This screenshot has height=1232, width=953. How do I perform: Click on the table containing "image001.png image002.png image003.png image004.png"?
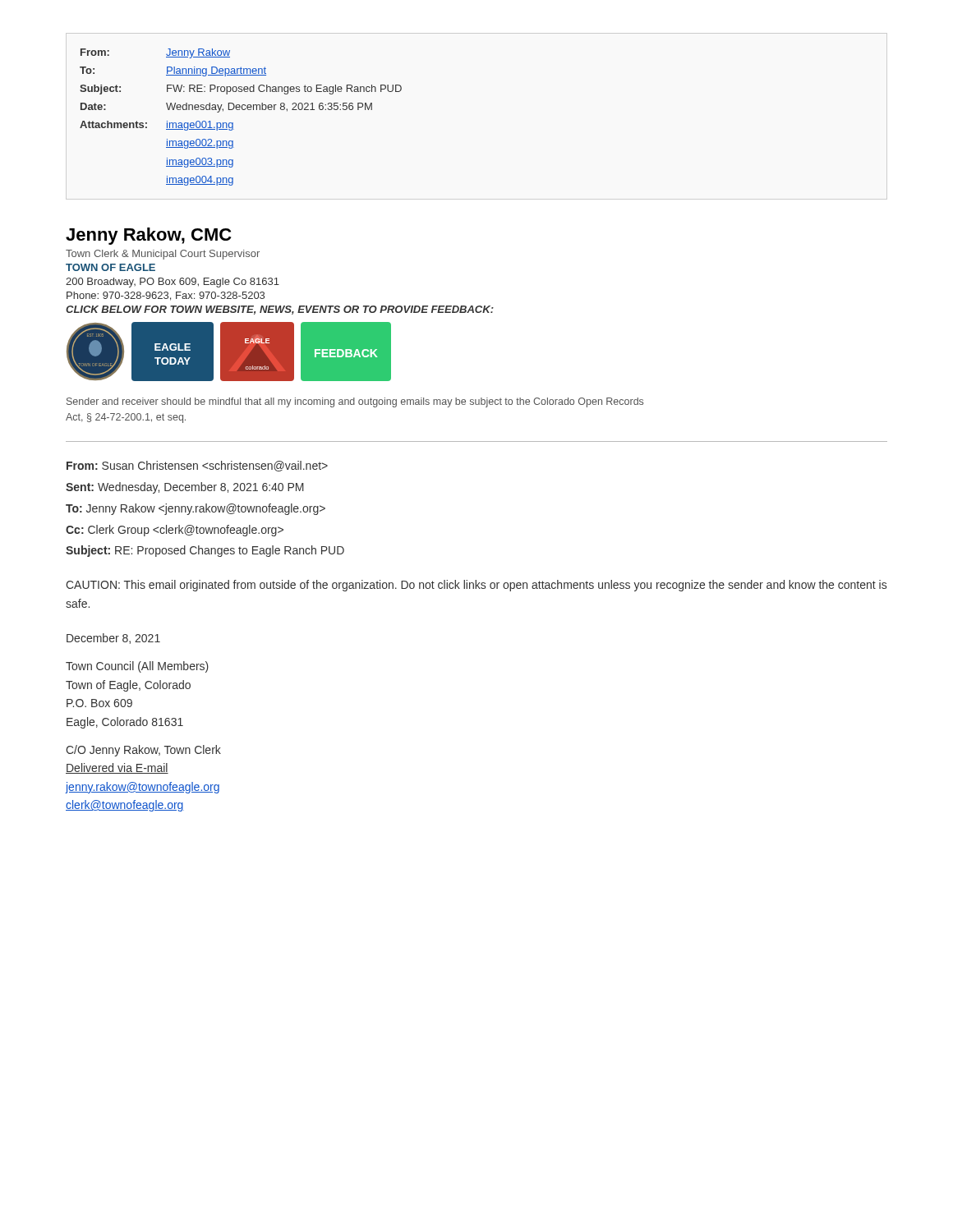[x=476, y=116]
